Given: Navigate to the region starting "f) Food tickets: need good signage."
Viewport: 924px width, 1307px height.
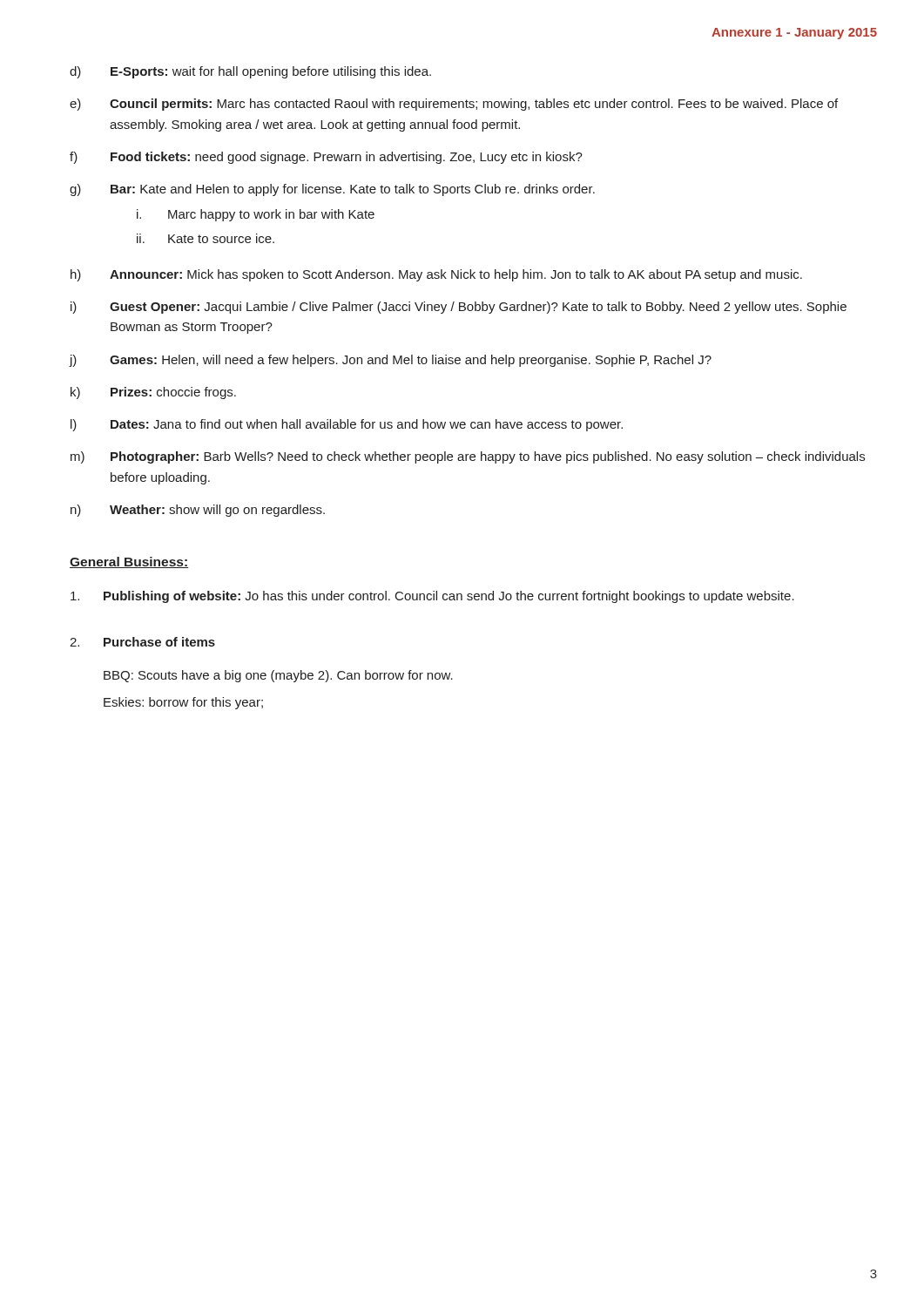Looking at the screenshot, I should (x=471, y=156).
